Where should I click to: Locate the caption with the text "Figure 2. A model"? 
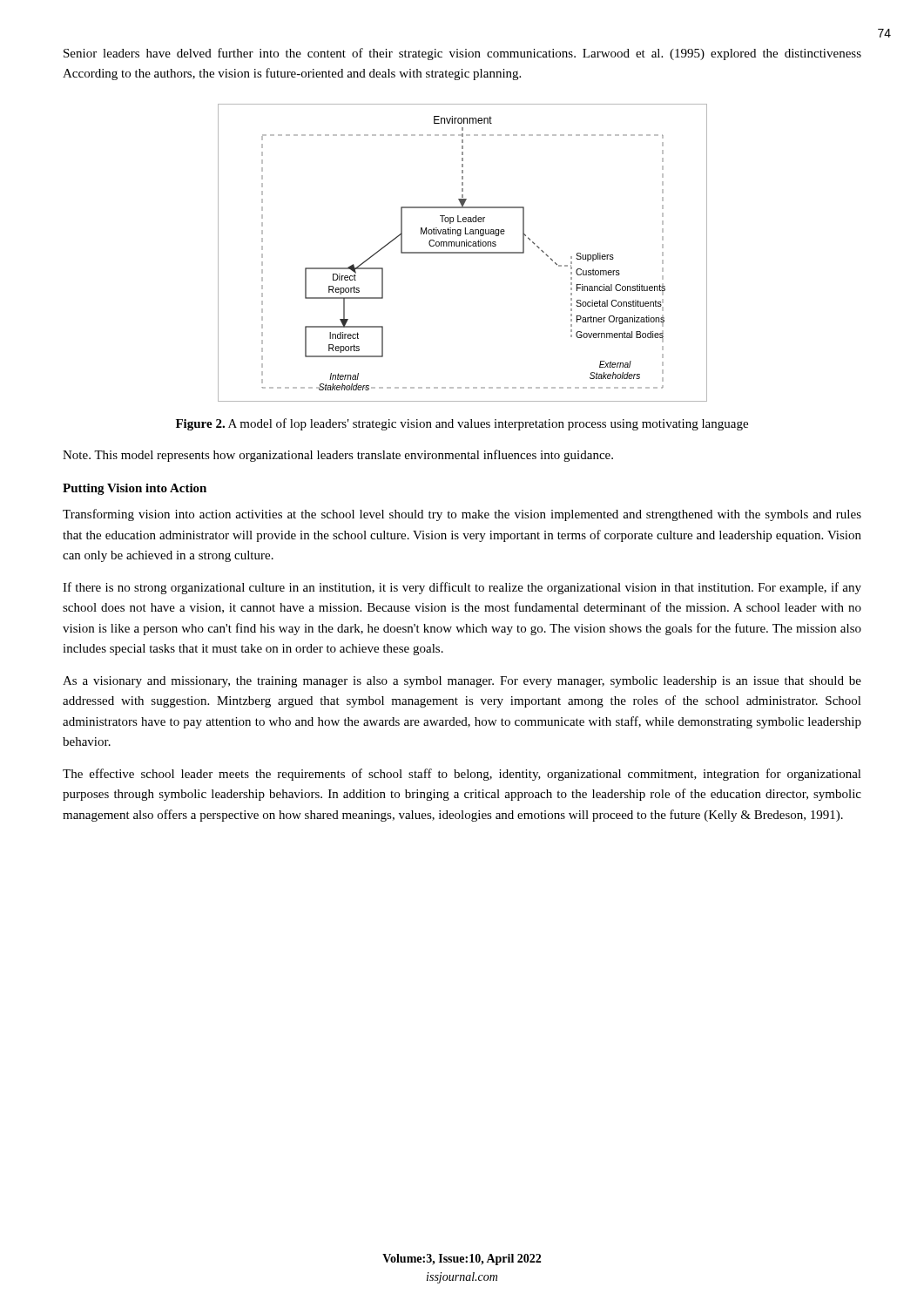[x=462, y=423]
